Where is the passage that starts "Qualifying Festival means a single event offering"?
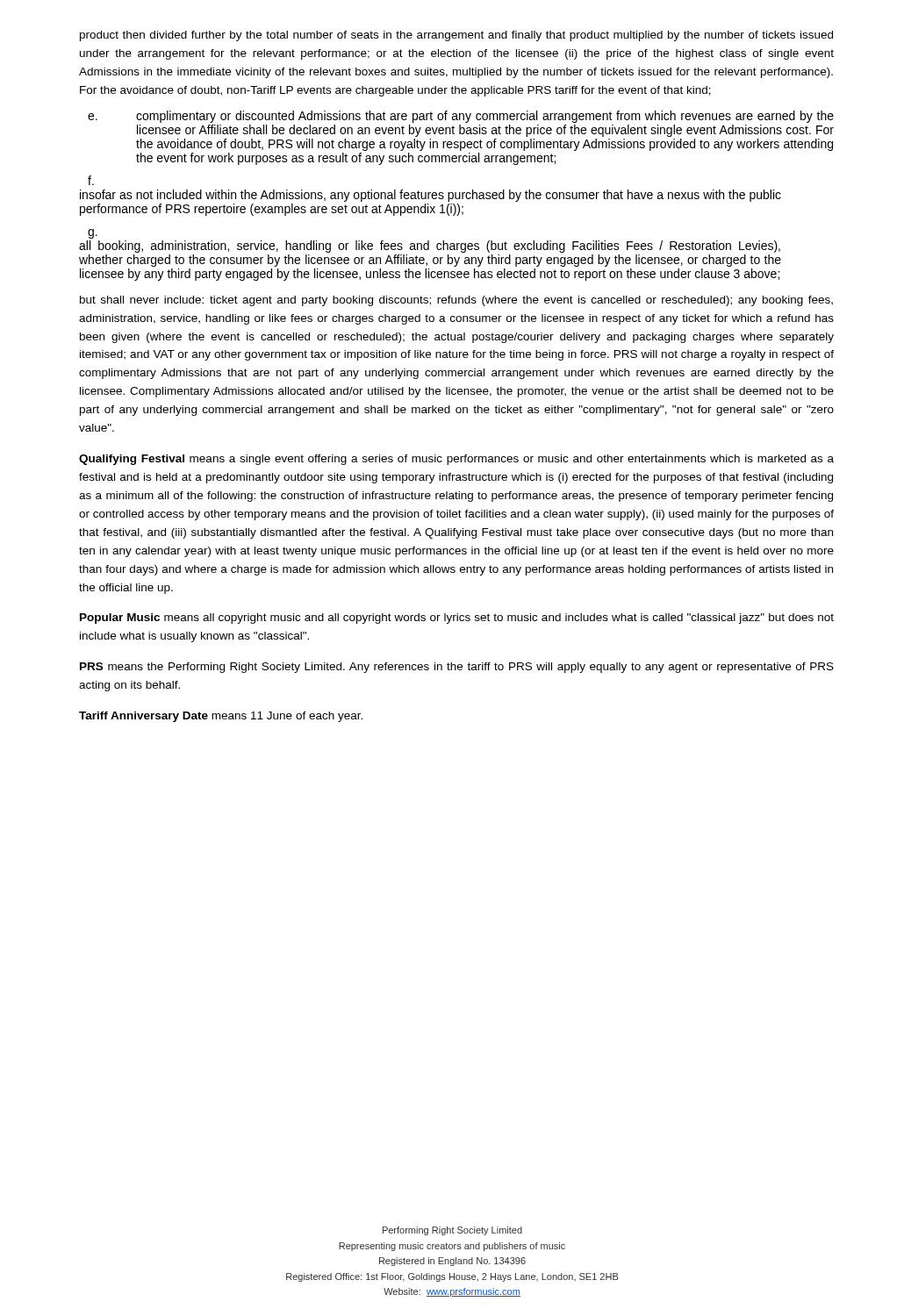 [x=456, y=523]
